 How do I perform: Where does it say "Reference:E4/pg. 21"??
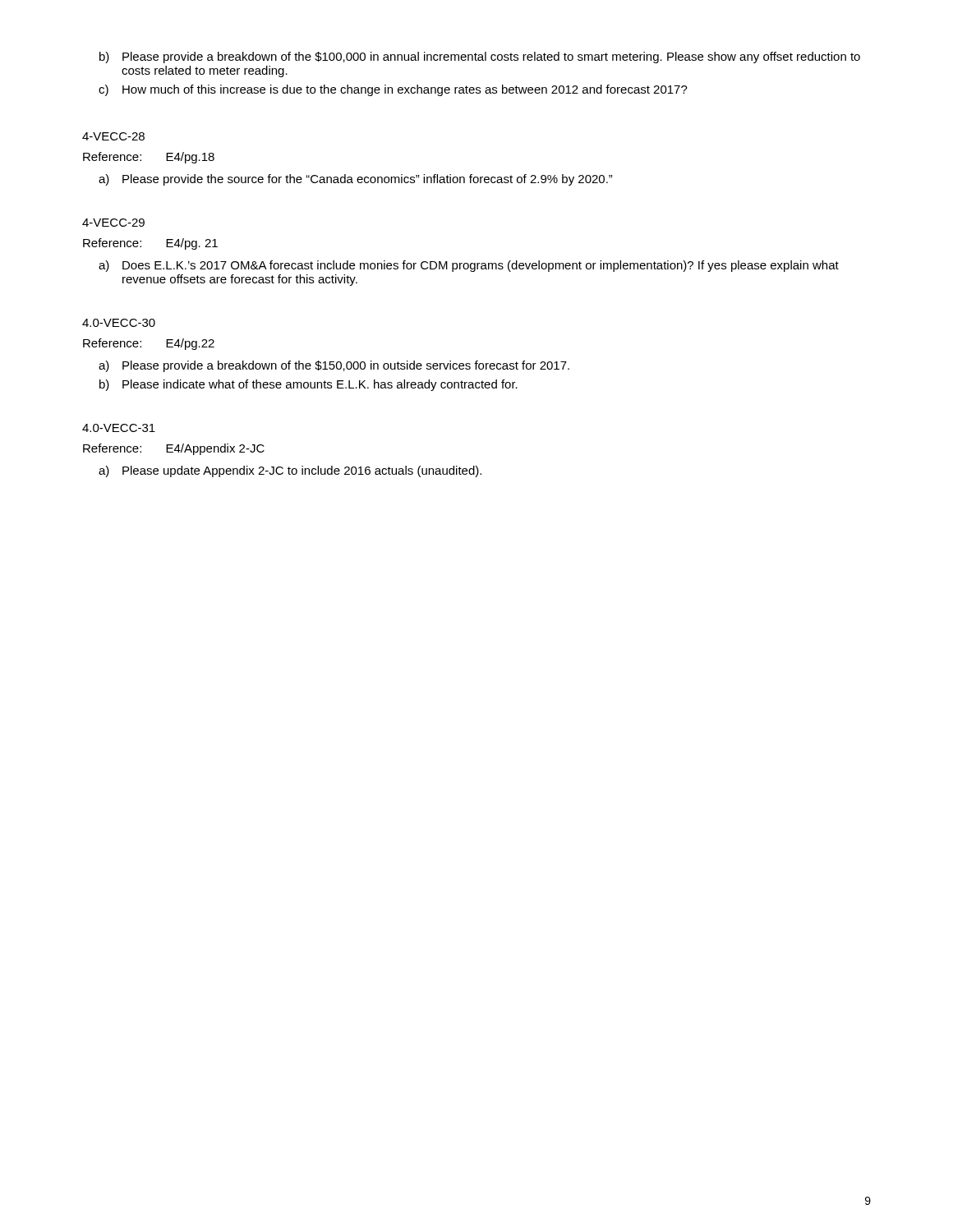[x=150, y=243]
